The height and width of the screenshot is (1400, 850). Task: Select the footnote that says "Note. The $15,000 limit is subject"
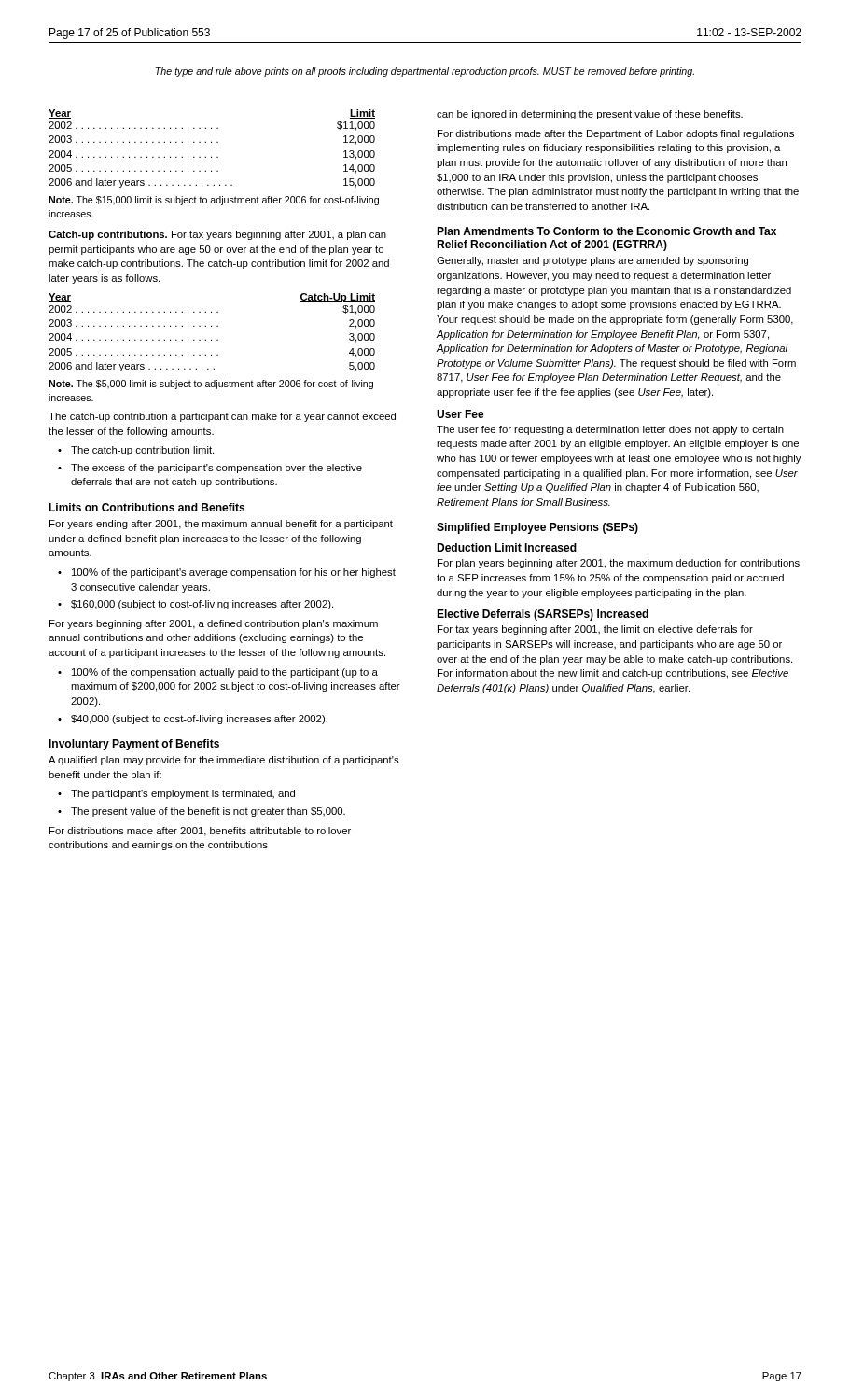point(214,207)
